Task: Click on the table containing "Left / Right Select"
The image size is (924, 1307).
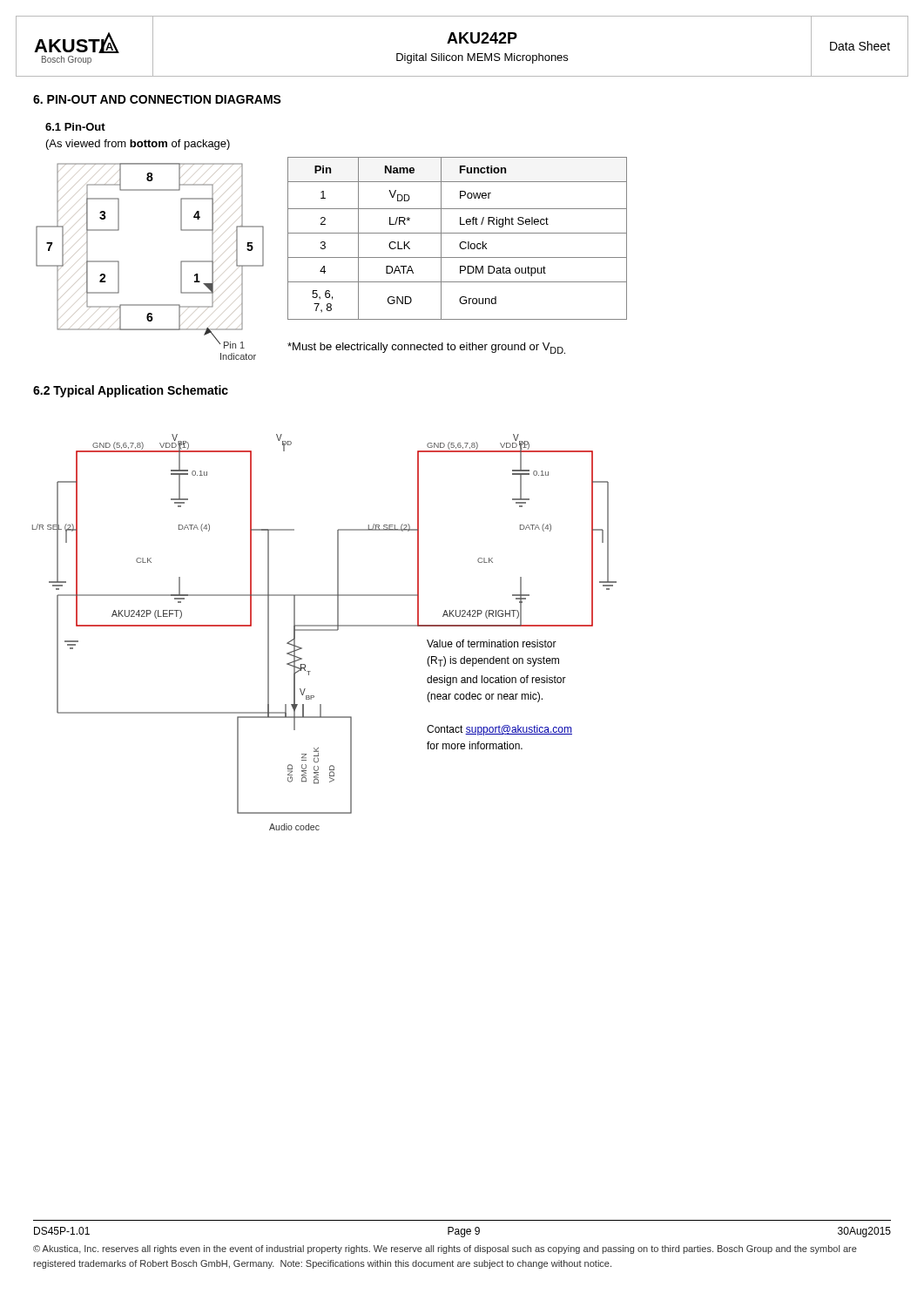Action: [x=457, y=238]
